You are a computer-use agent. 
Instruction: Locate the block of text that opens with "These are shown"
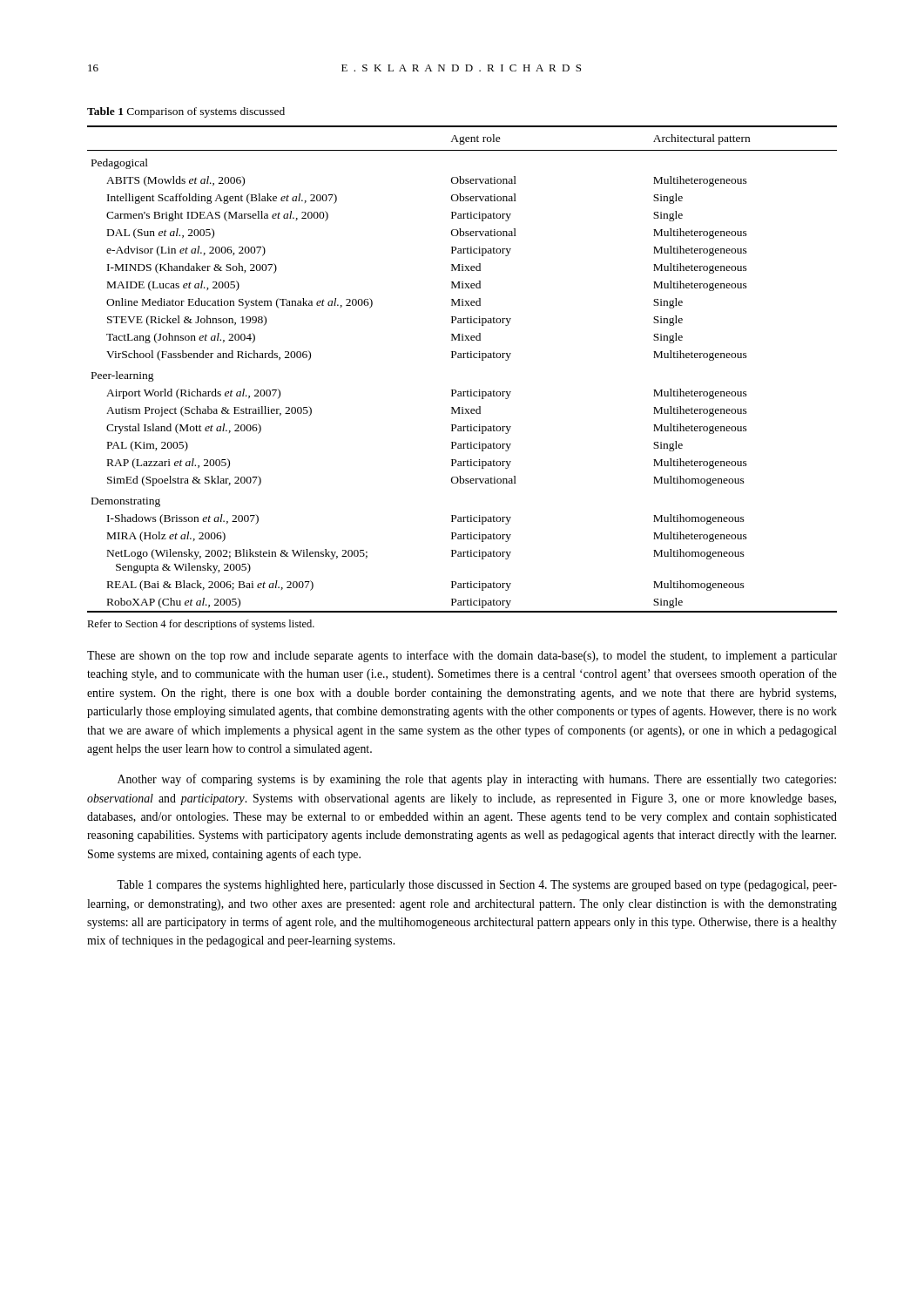coord(462,702)
